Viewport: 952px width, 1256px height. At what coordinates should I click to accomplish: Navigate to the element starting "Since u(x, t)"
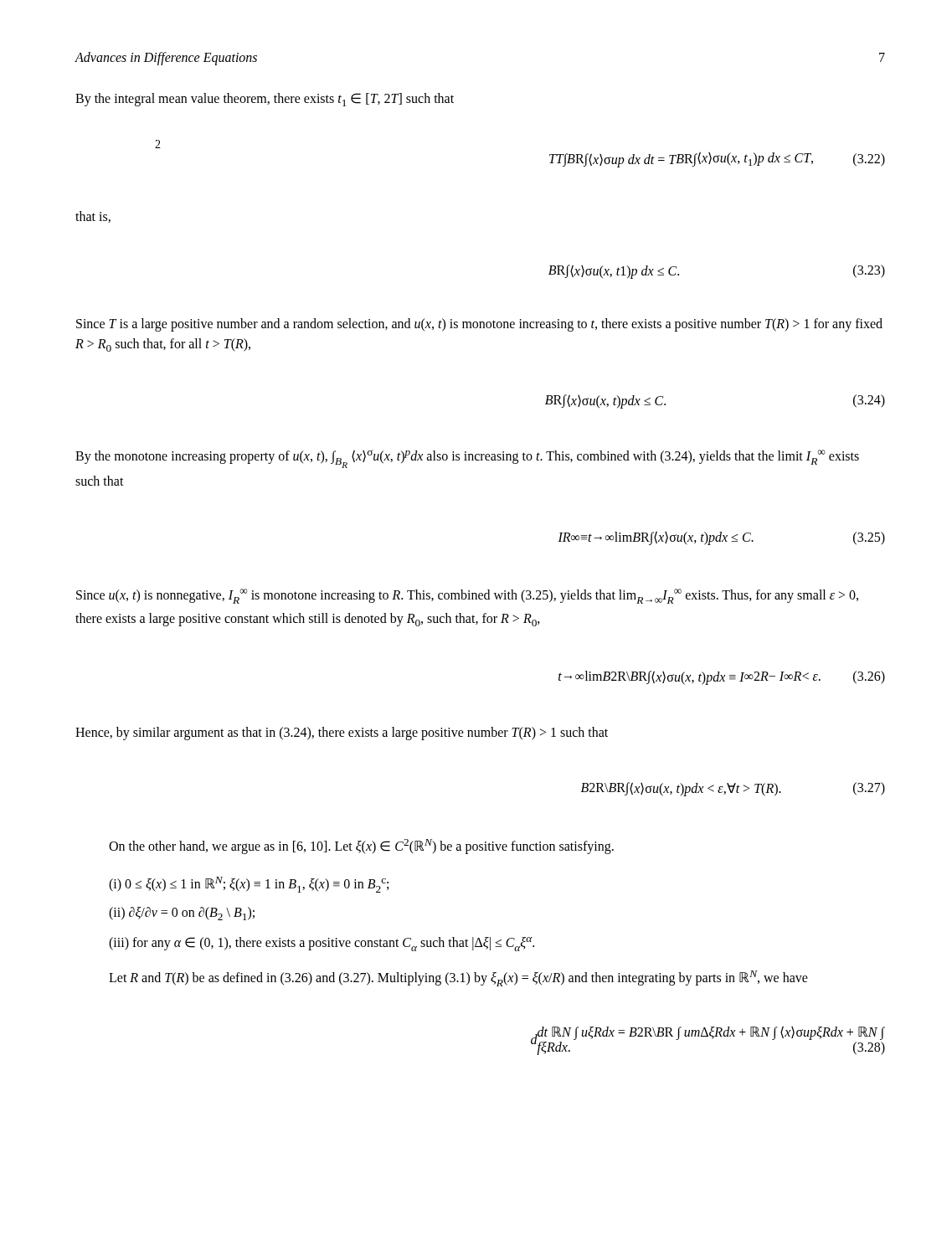click(x=467, y=607)
